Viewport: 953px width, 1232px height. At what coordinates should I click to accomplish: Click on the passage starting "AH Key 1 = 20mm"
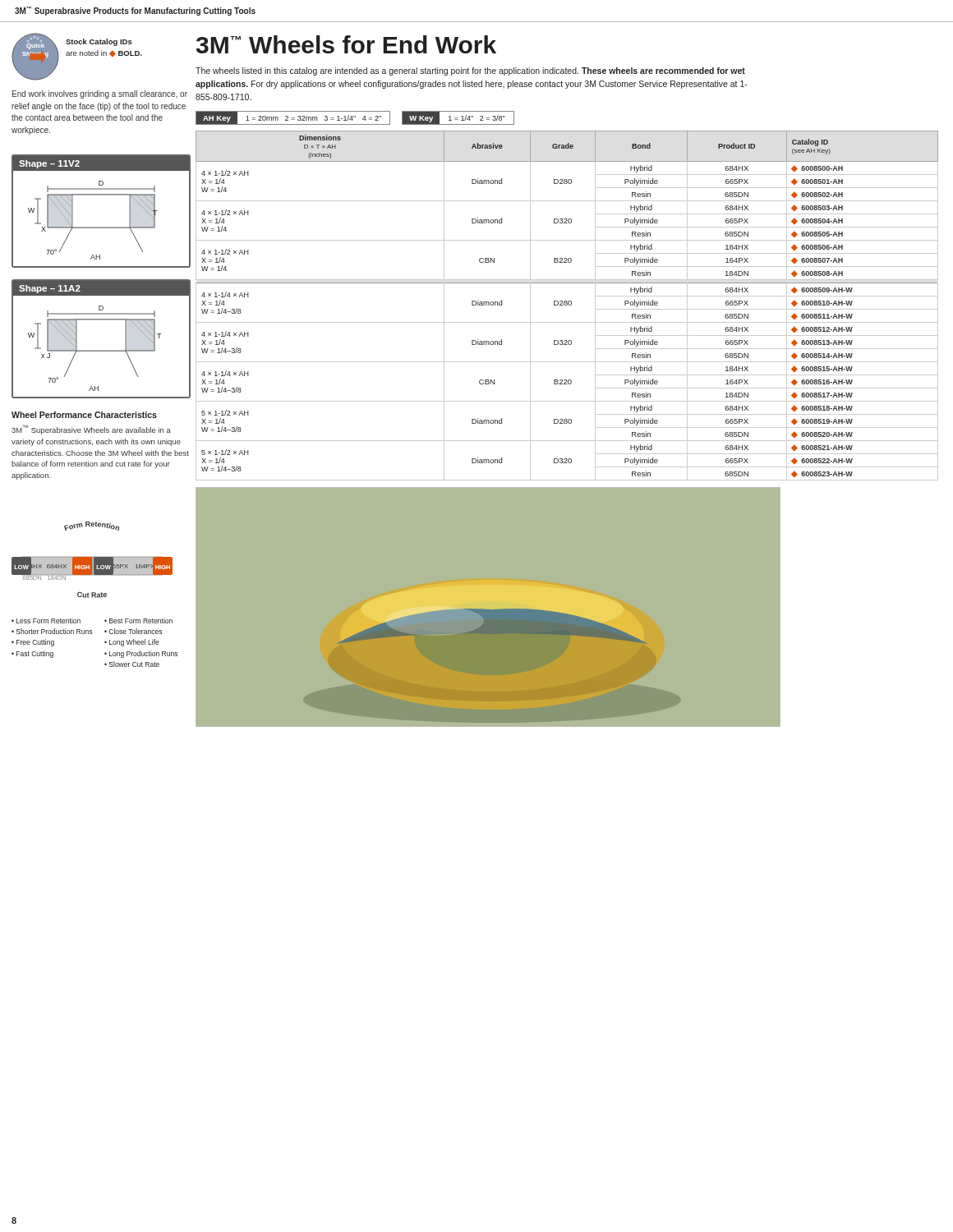(x=355, y=118)
